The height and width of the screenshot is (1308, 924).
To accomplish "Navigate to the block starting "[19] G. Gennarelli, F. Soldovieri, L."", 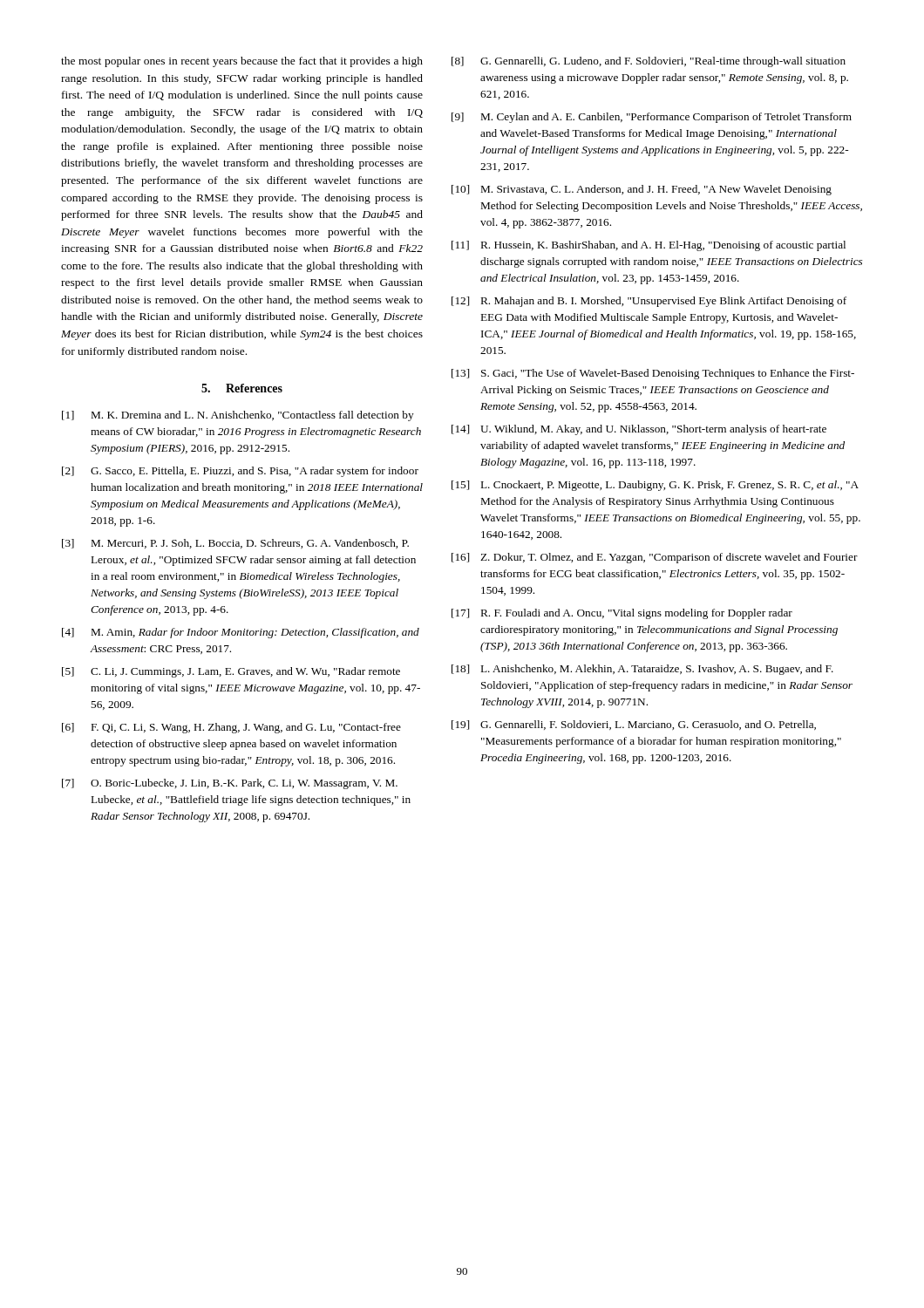I will (x=657, y=741).
